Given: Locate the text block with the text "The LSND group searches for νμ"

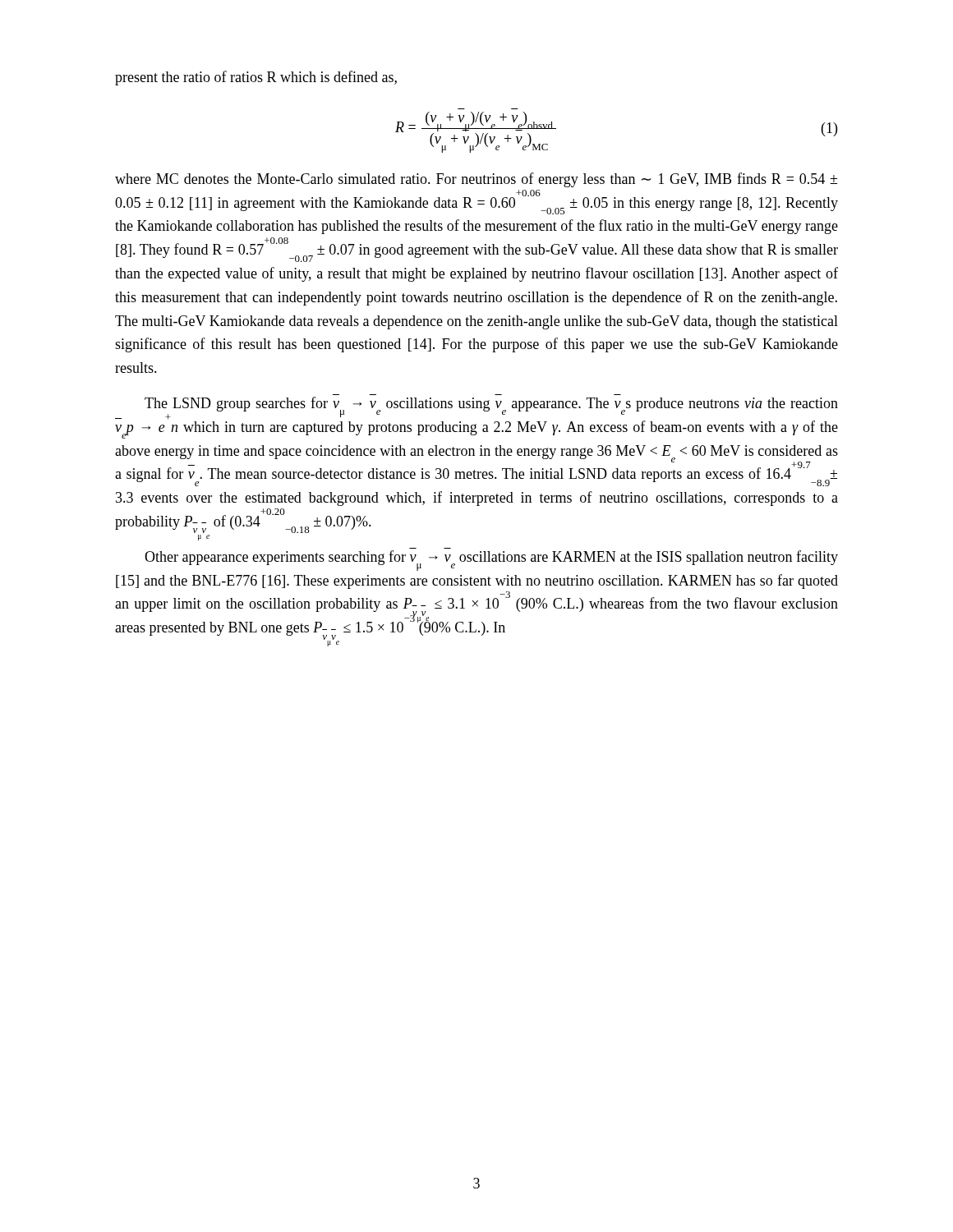Looking at the screenshot, I should click(x=476, y=463).
